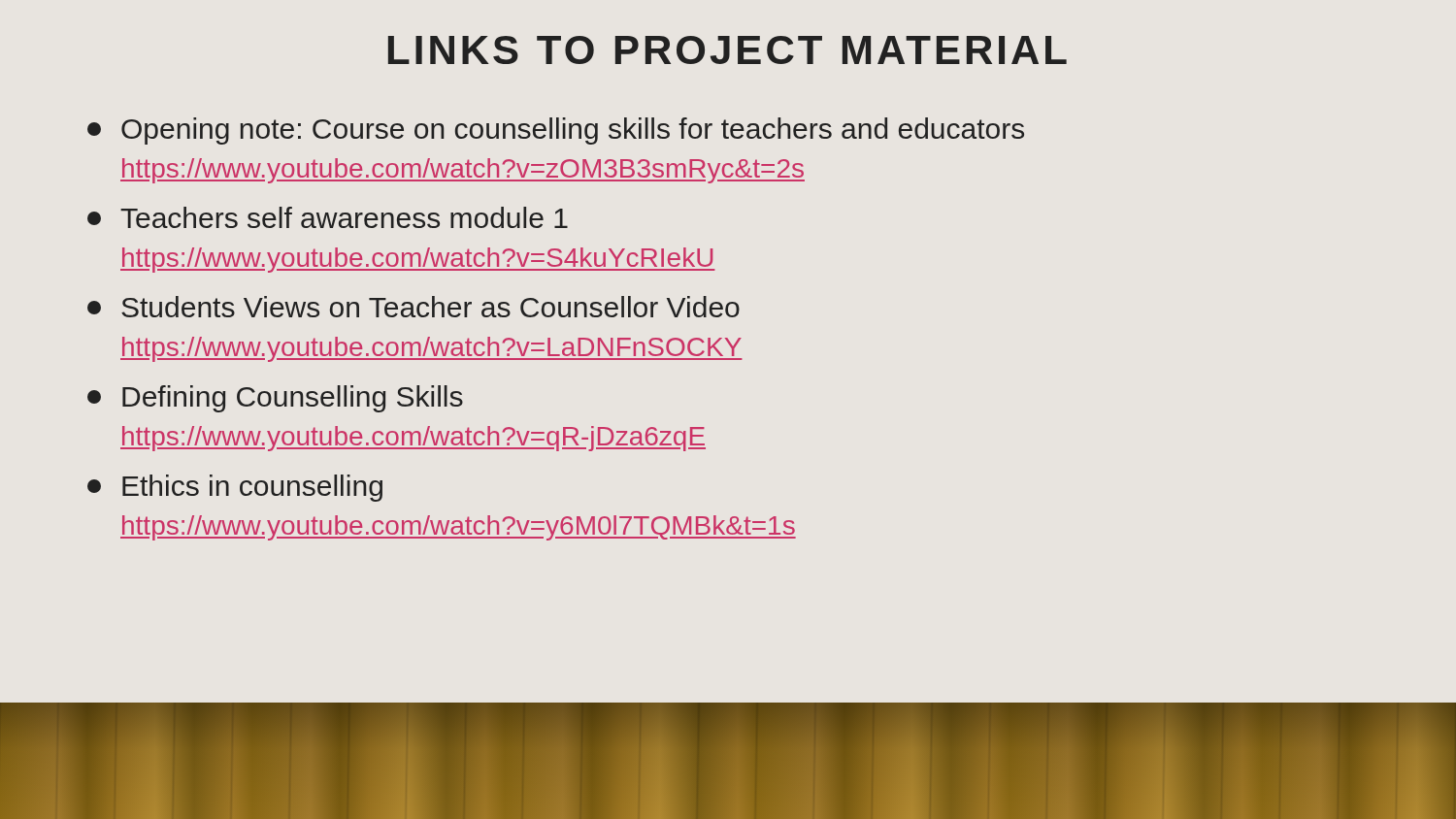Where does it say "Defining Counselling Skills"?
Screen dimensions: 819x1456
[275, 397]
